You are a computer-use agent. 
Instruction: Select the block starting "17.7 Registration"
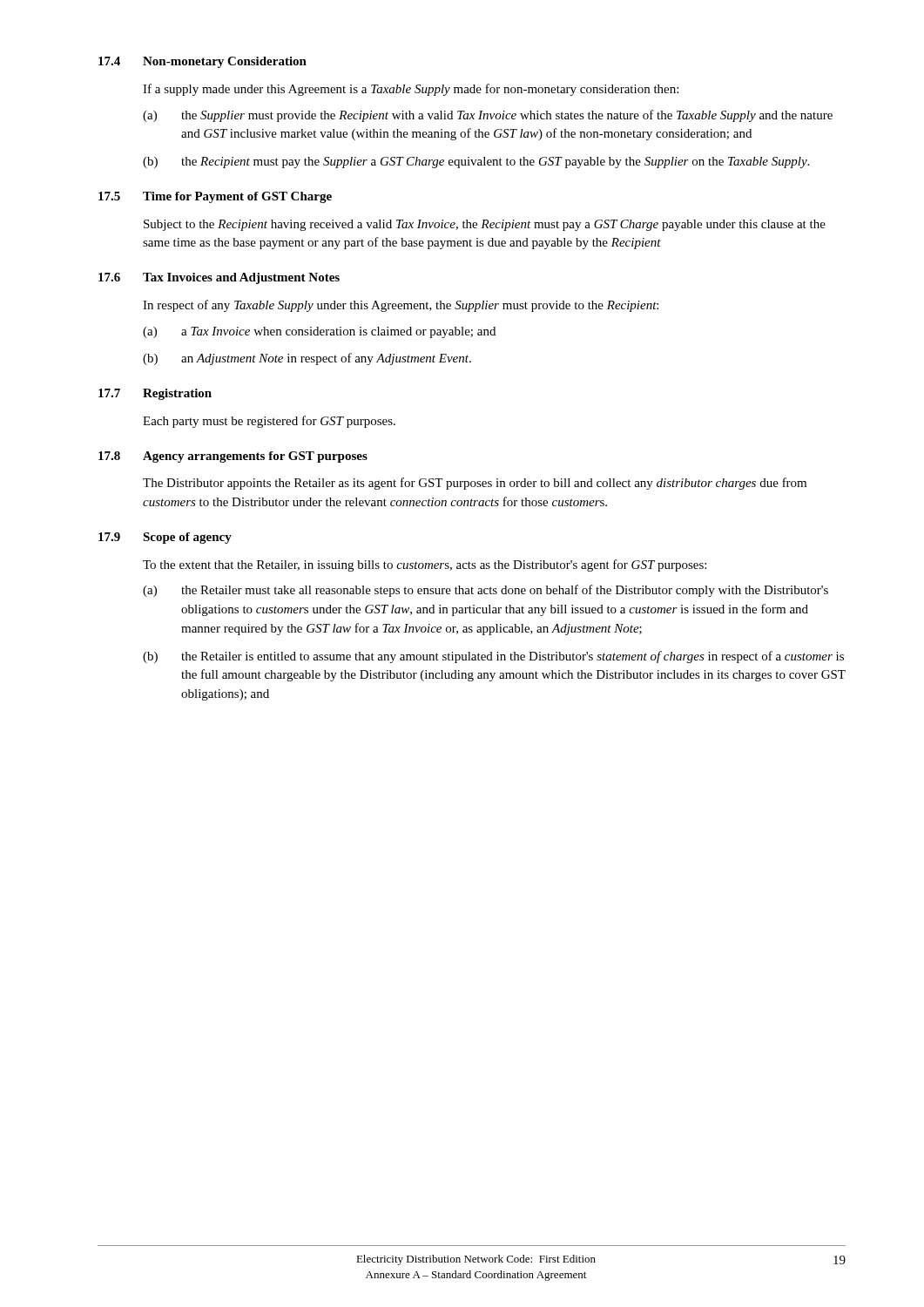coord(155,394)
